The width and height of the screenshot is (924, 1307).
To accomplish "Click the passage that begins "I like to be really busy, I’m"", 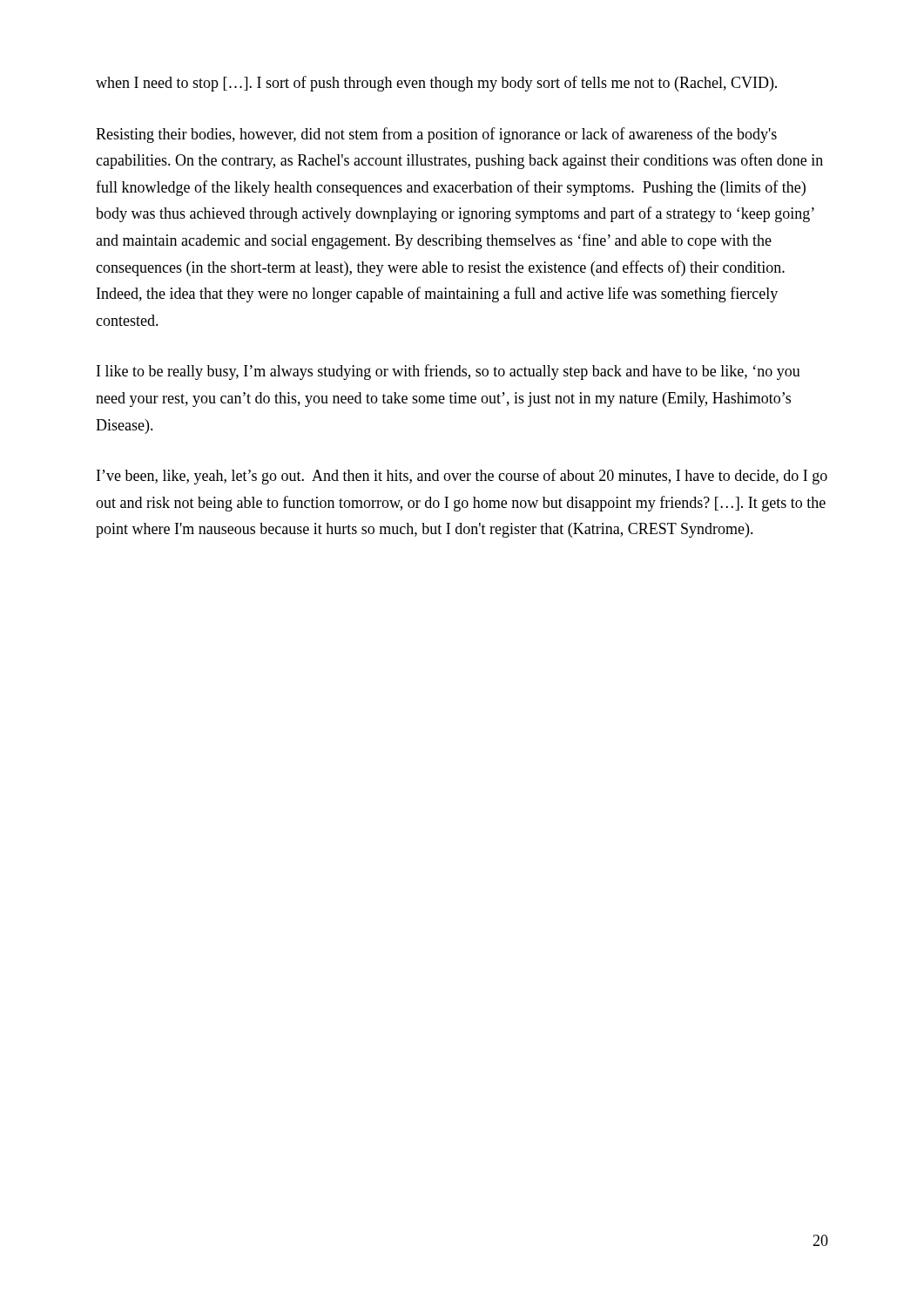I will pos(448,398).
